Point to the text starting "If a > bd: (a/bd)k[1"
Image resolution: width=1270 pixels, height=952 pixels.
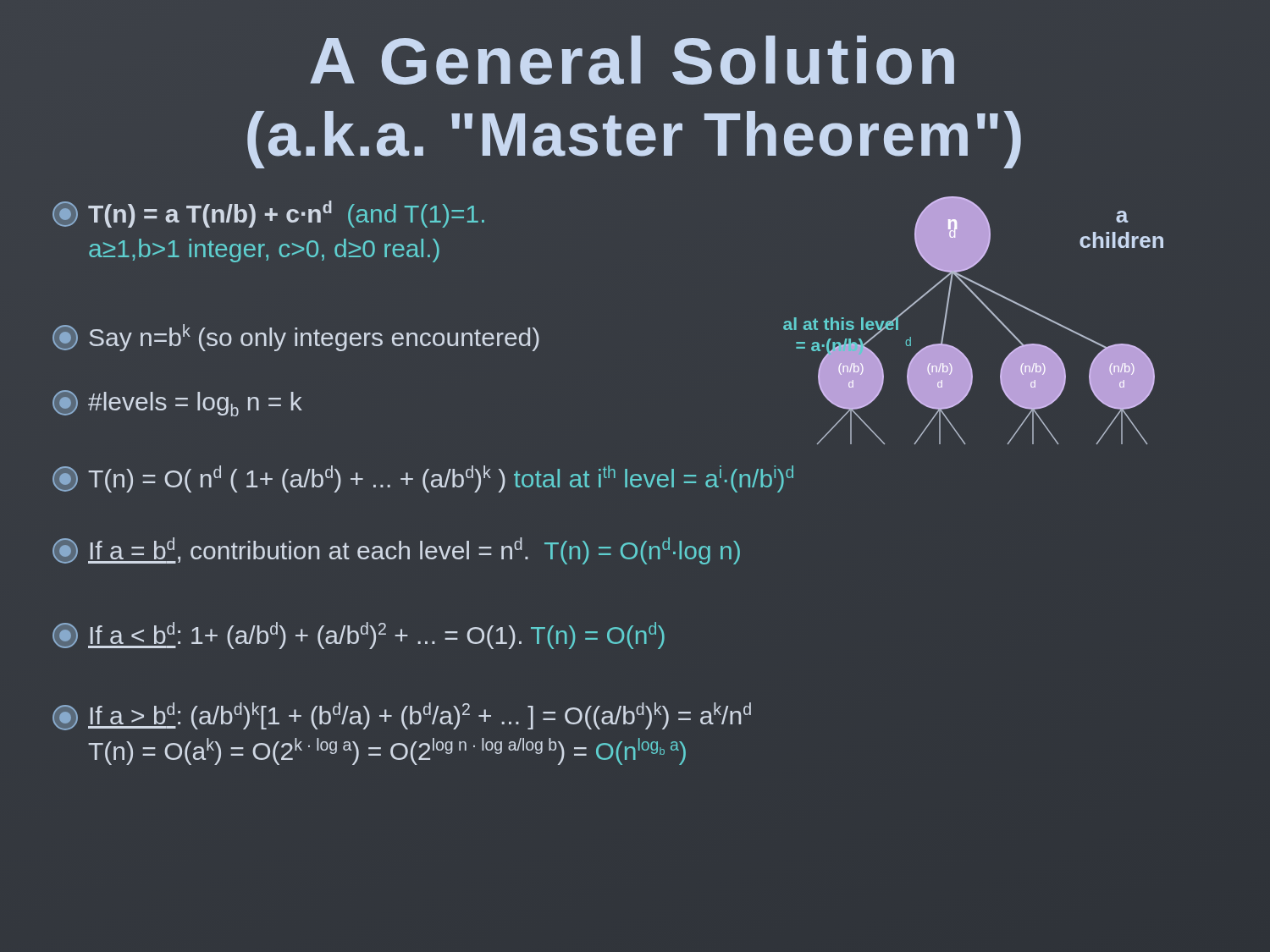click(401, 733)
